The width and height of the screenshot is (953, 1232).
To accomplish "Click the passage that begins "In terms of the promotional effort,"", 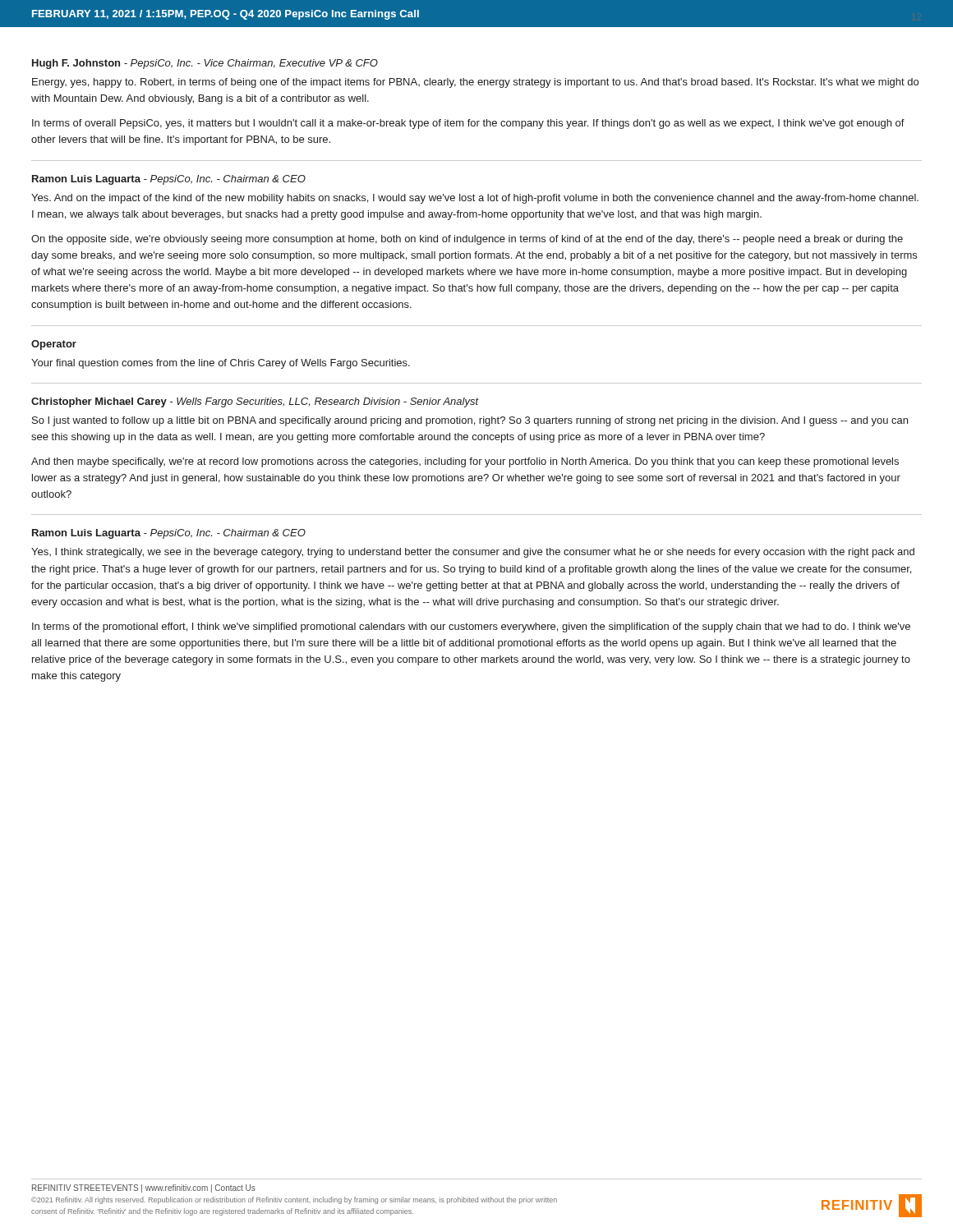I will click(x=471, y=651).
